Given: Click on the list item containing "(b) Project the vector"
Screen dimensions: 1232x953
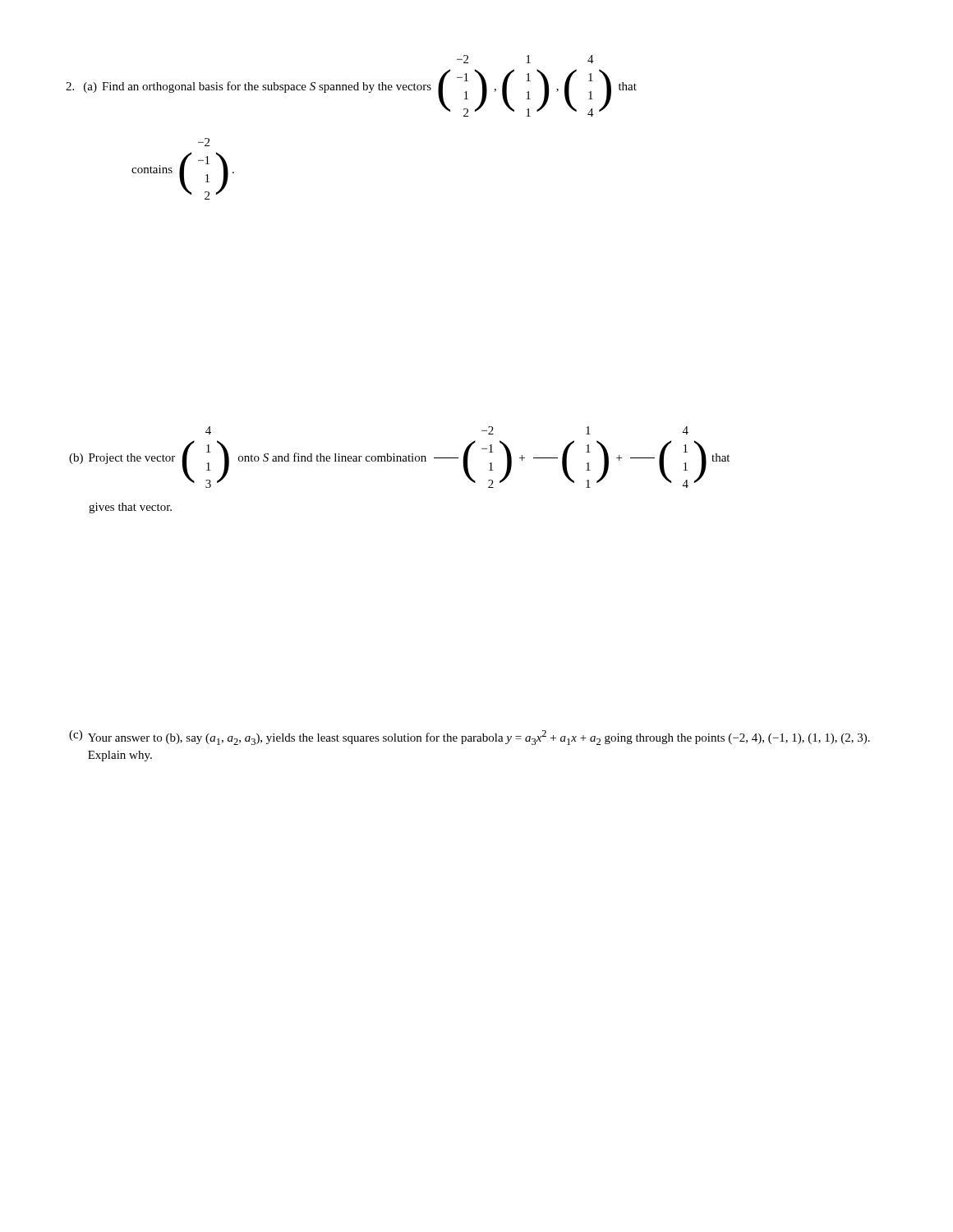Looking at the screenshot, I should point(476,467).
